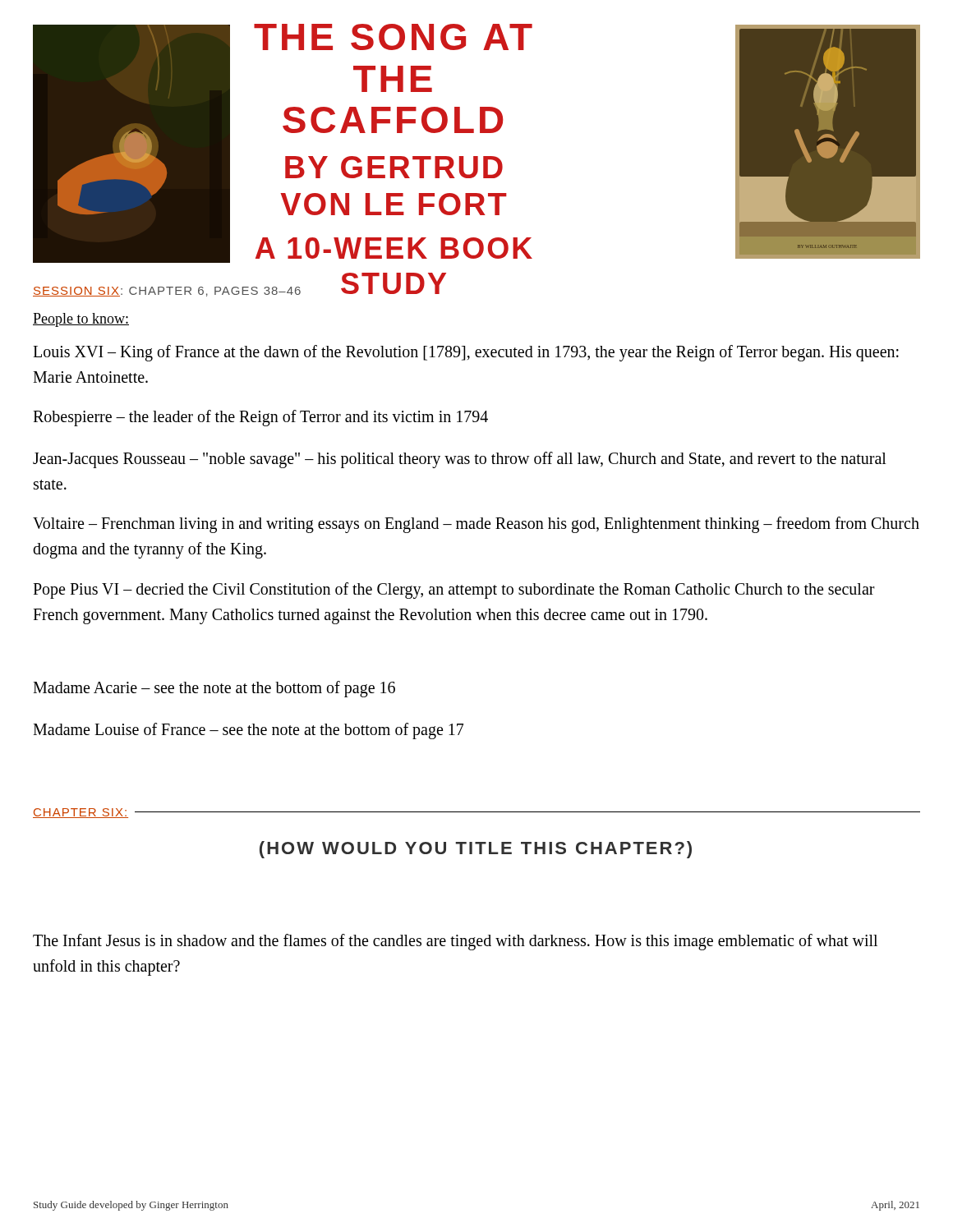Navigate to the text block starting "Louis XVI – King of France at the"

click(x=466, y=364)
